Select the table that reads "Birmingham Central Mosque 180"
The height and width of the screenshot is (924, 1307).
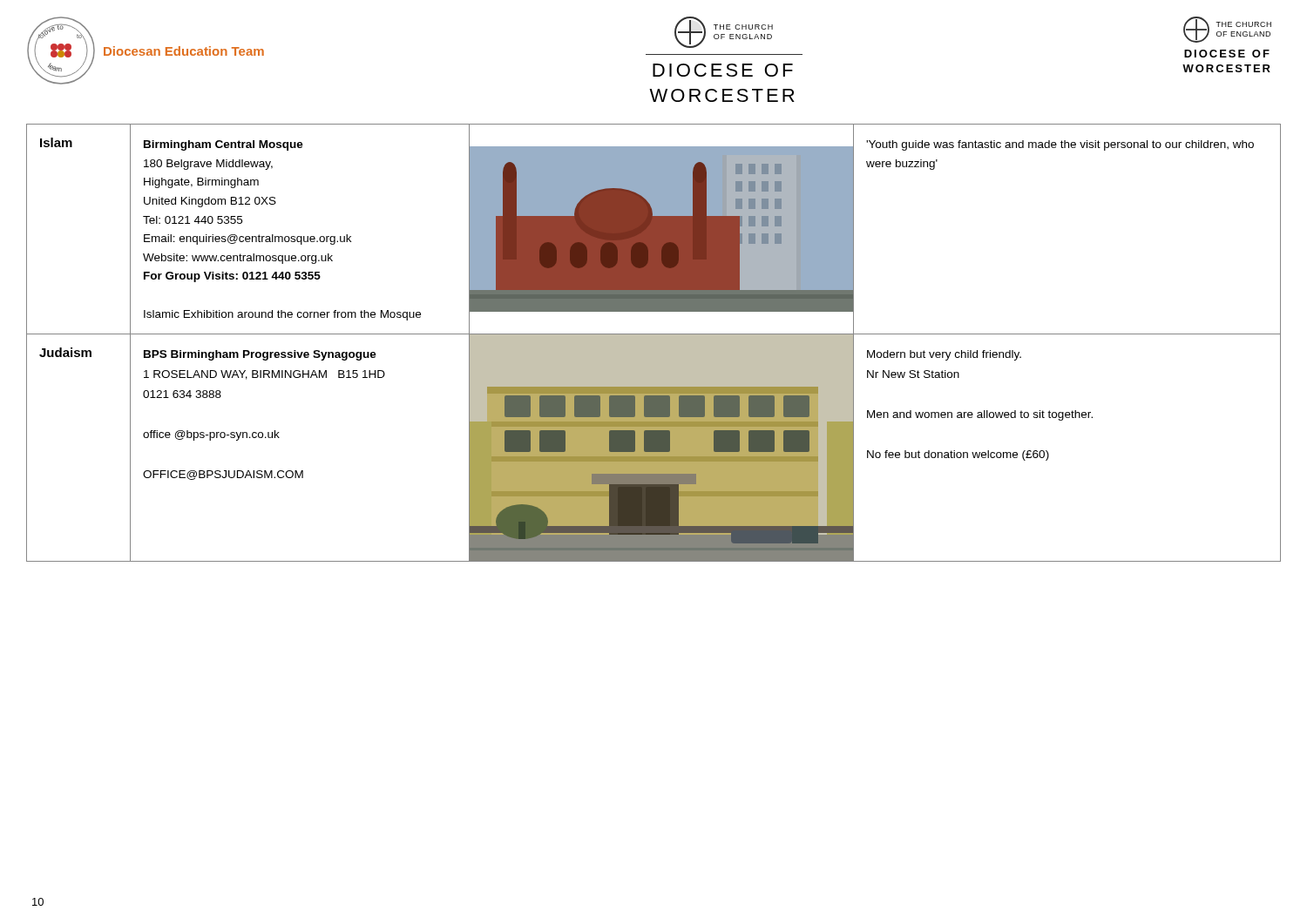click(654, 343)
